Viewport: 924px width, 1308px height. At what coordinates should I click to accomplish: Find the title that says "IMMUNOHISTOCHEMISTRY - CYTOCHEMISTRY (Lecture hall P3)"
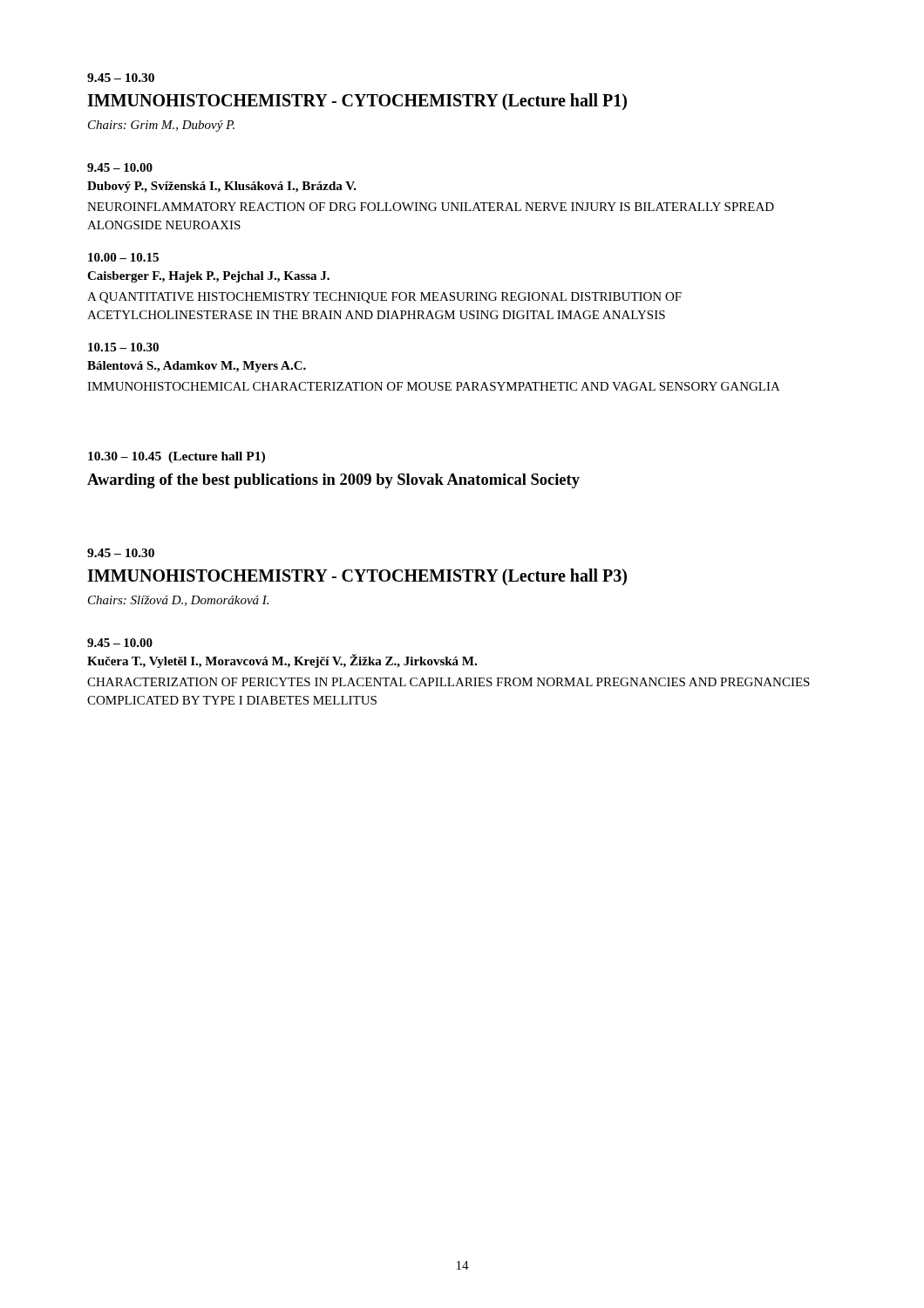[x=357, y=575]
